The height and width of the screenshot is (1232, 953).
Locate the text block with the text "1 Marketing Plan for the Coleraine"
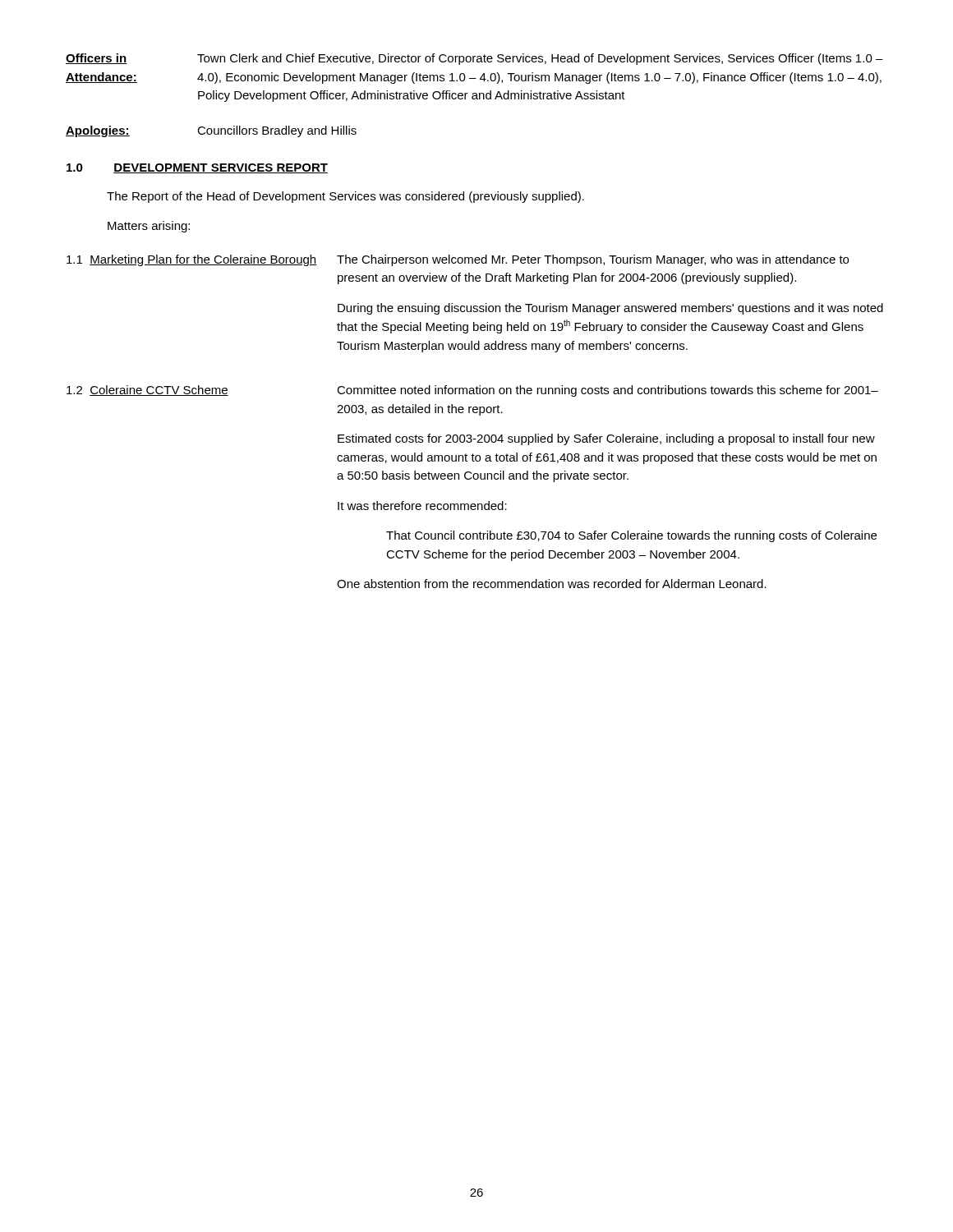point(191,259)
